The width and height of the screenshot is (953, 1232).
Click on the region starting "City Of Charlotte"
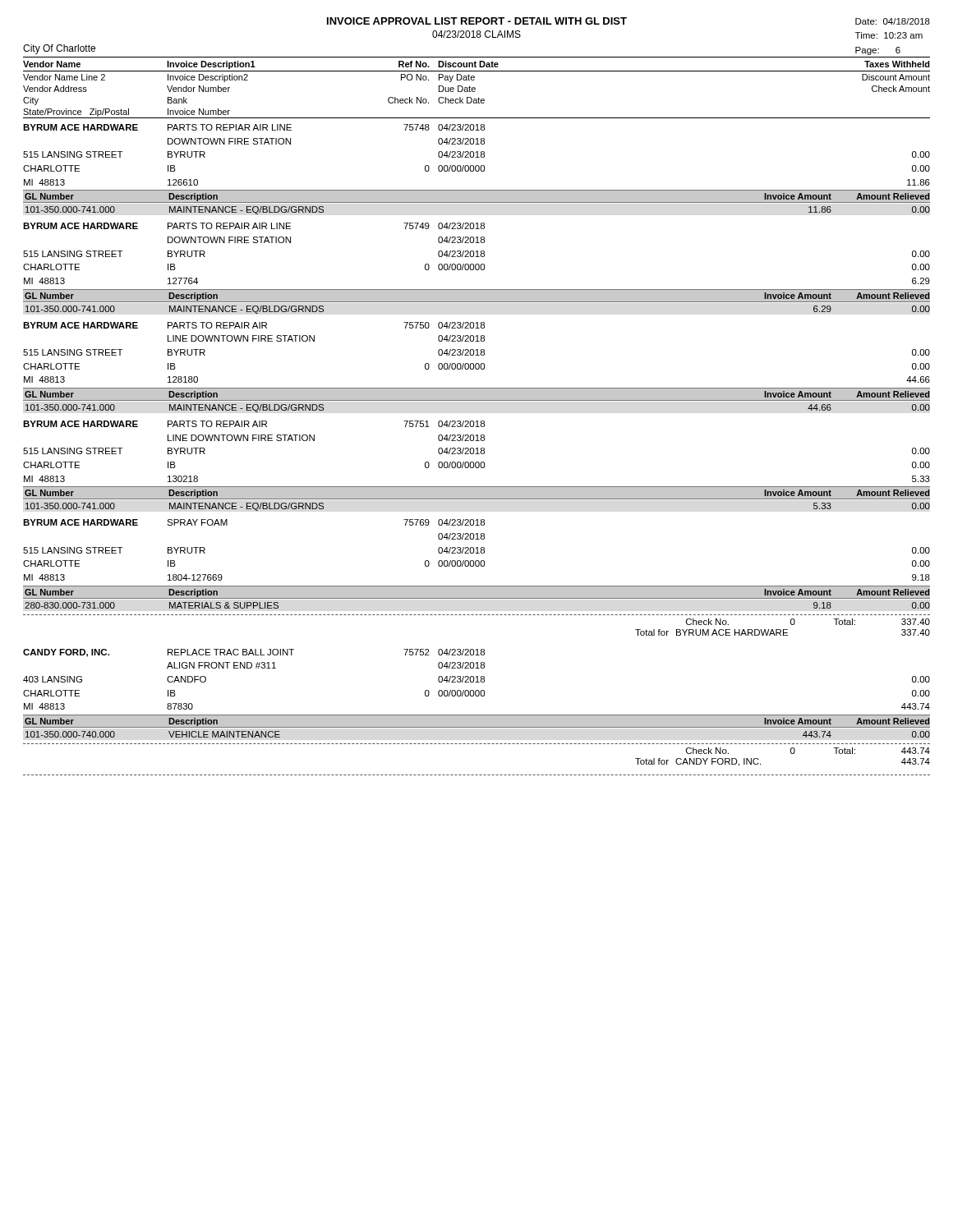click(x=59, y=48)
